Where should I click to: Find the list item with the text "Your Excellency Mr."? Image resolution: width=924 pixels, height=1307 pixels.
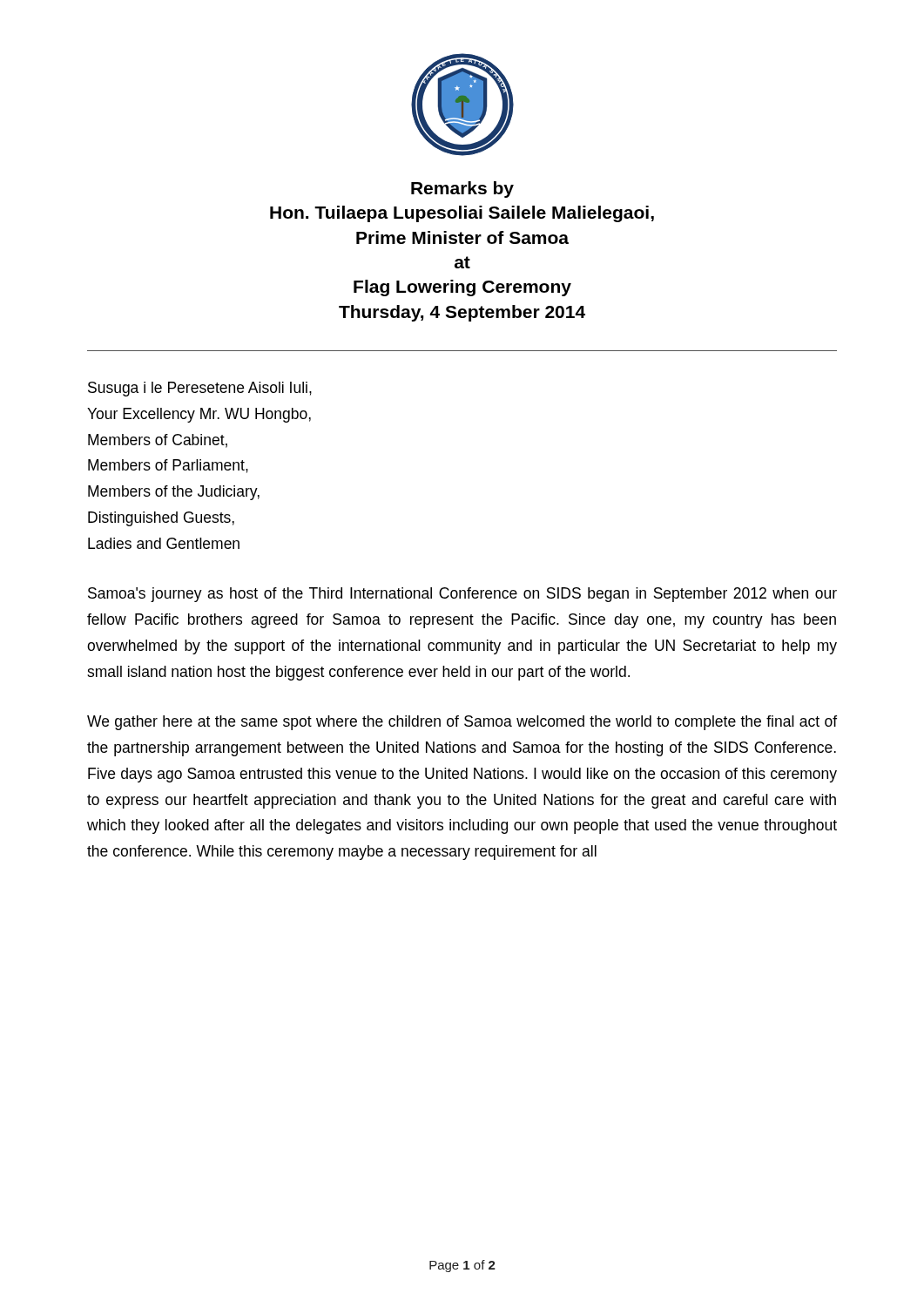199,414
